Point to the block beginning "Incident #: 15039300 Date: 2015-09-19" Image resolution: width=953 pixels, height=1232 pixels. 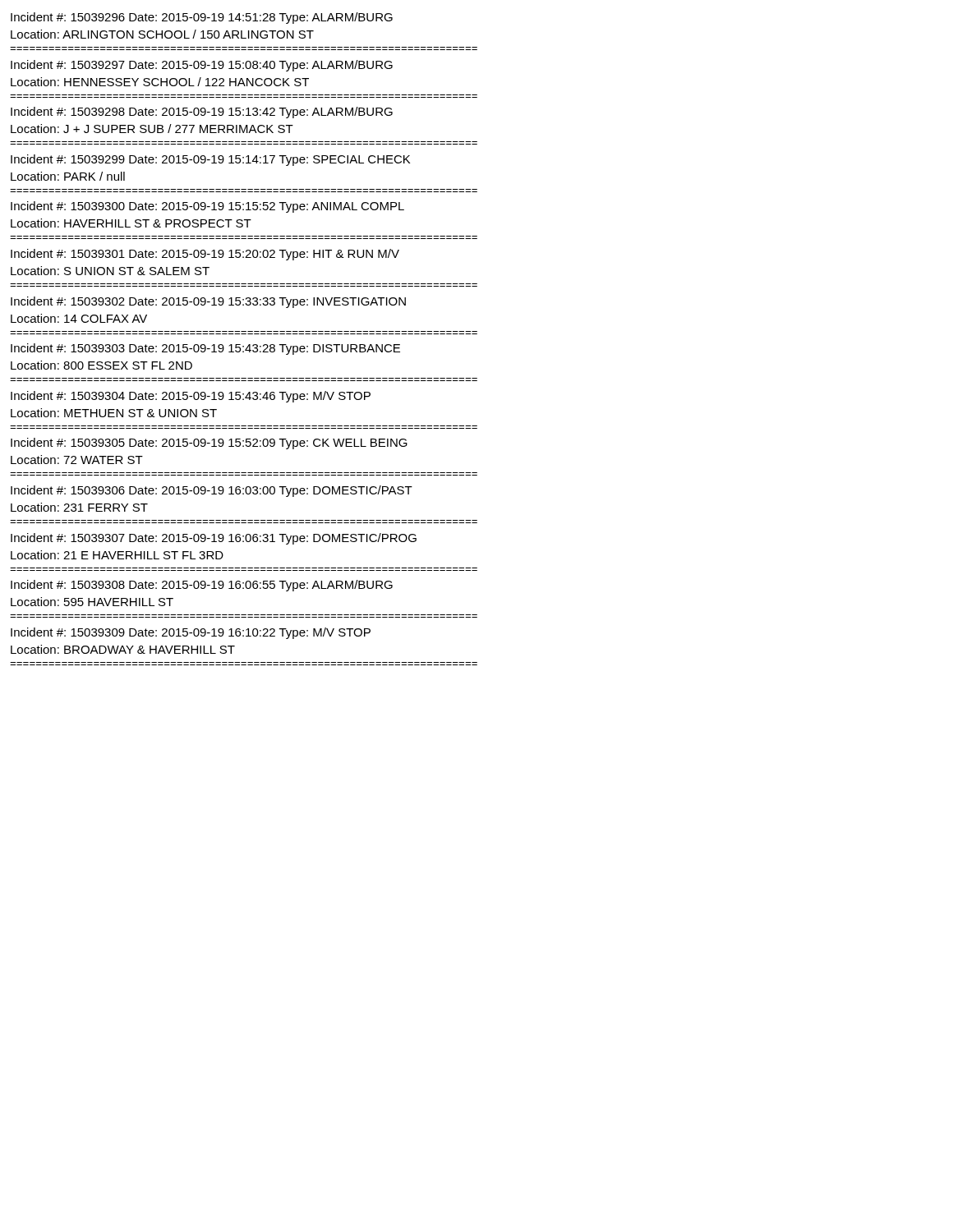[x=207, y=207]
